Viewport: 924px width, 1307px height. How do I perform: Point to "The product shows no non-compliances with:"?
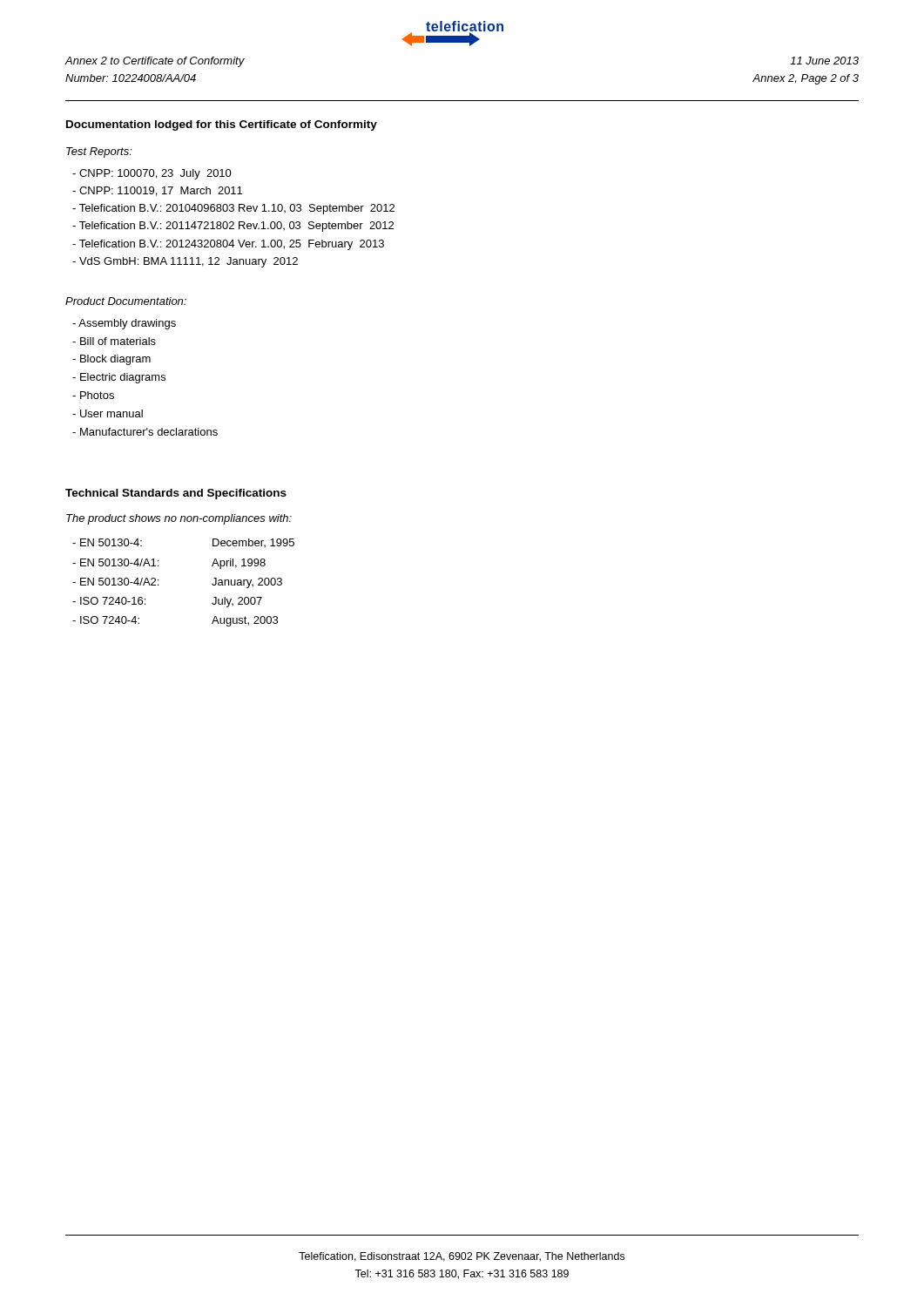(179, 518)
